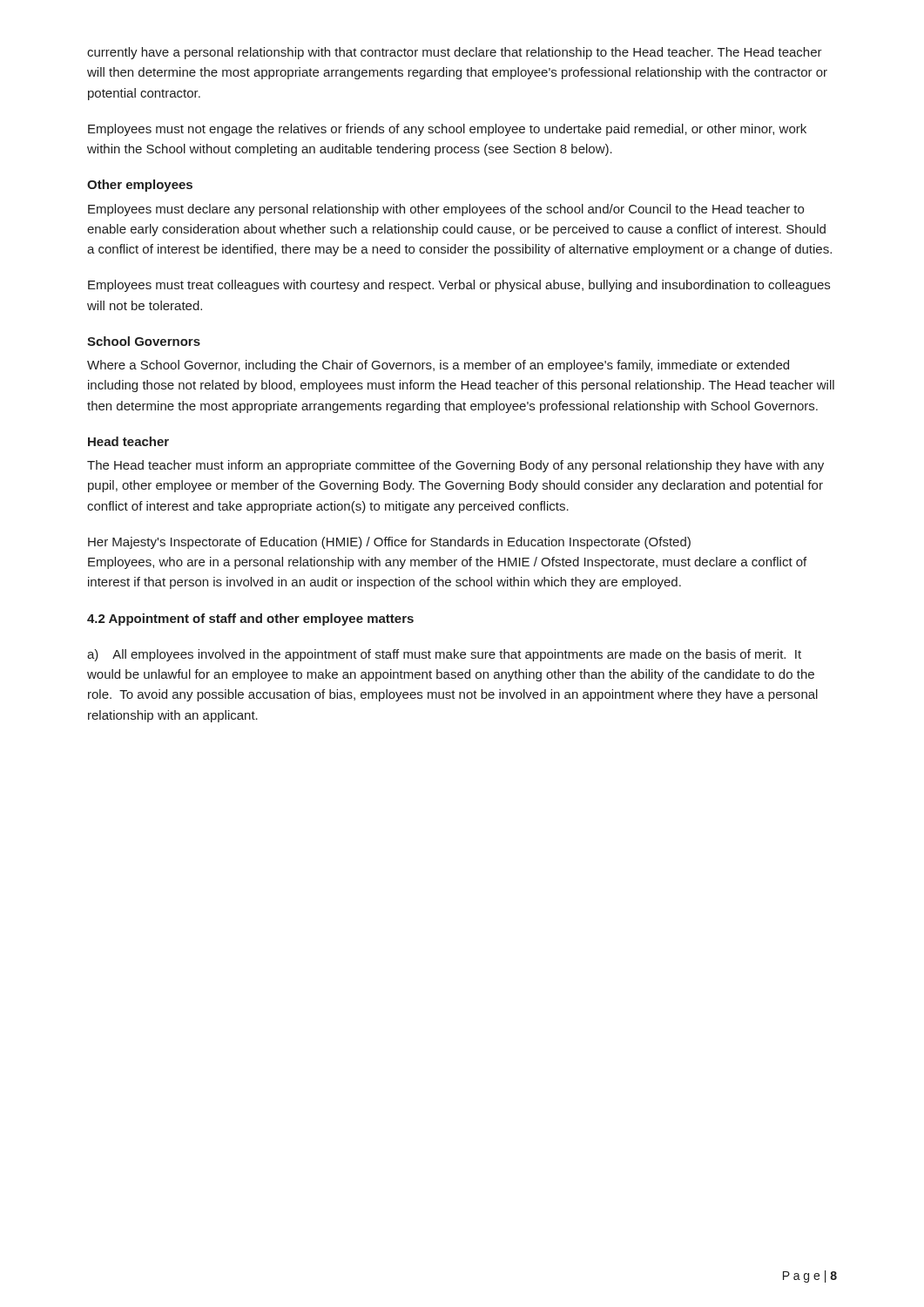
Task: Click on the text block that says "Her Majesty's Inspectorate"
Action: 462,541
